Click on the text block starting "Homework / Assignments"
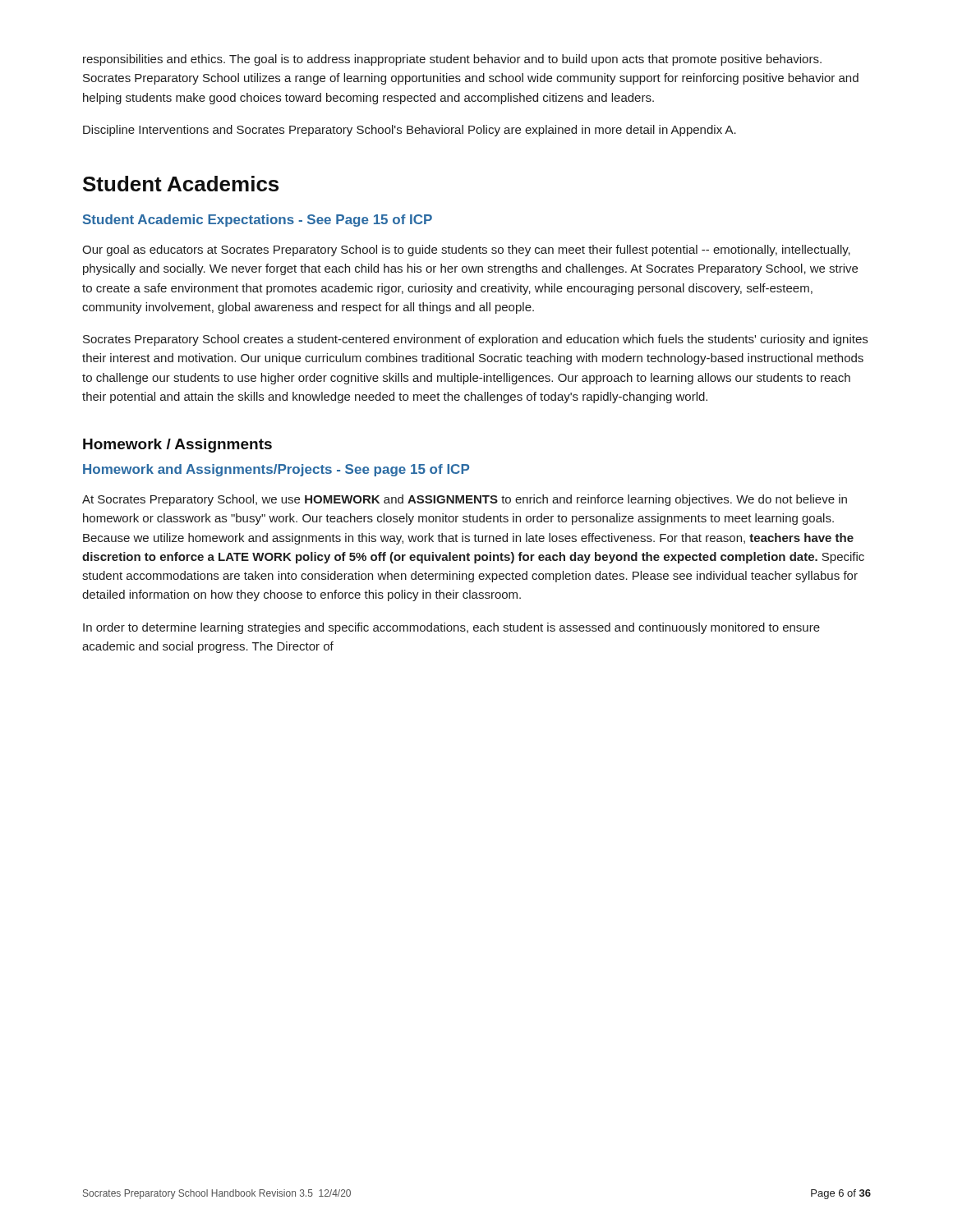 177,444
